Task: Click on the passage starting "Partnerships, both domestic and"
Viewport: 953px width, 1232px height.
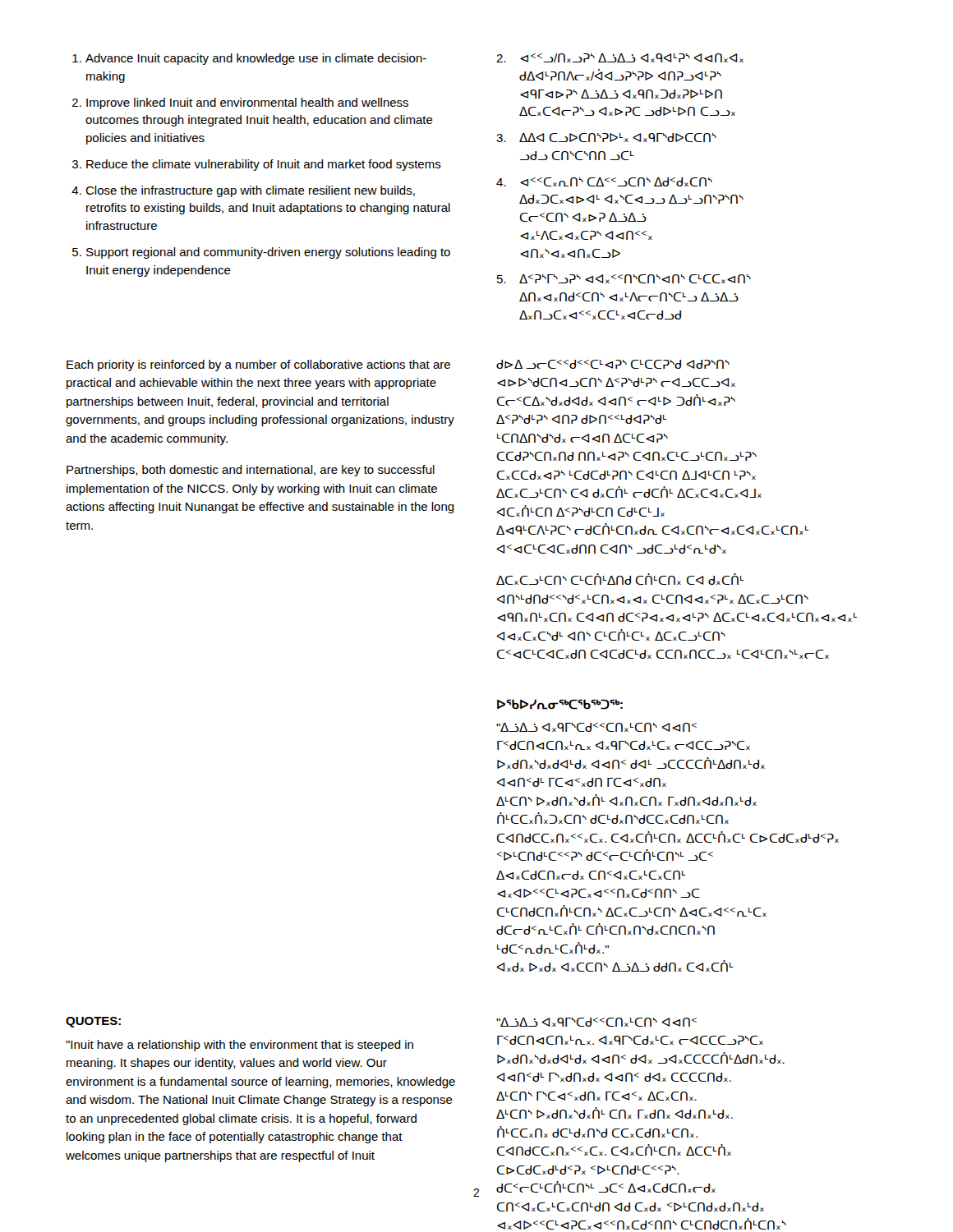Action: [x=260, y=497]
